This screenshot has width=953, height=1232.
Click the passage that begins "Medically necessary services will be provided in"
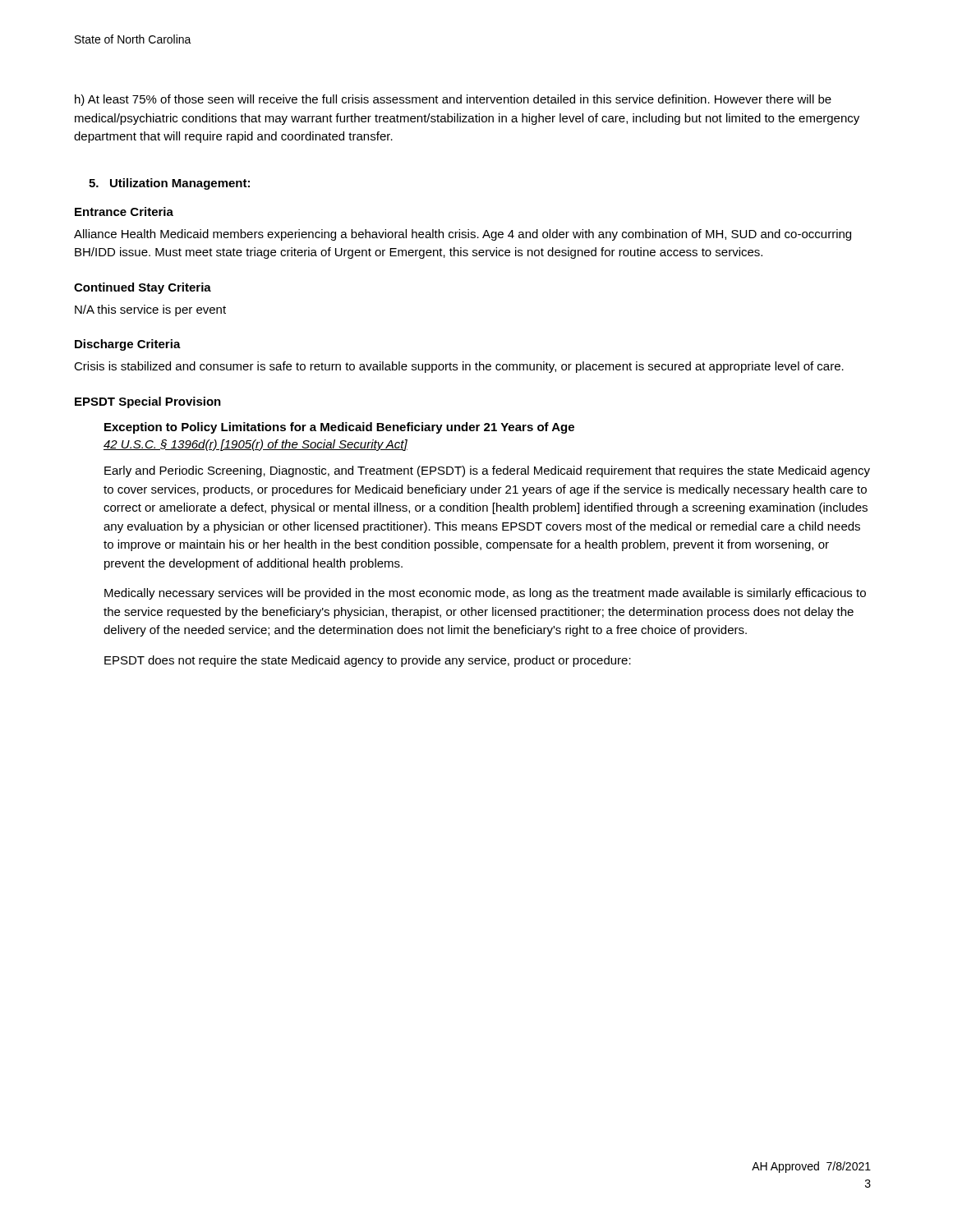tap(487, 612)
